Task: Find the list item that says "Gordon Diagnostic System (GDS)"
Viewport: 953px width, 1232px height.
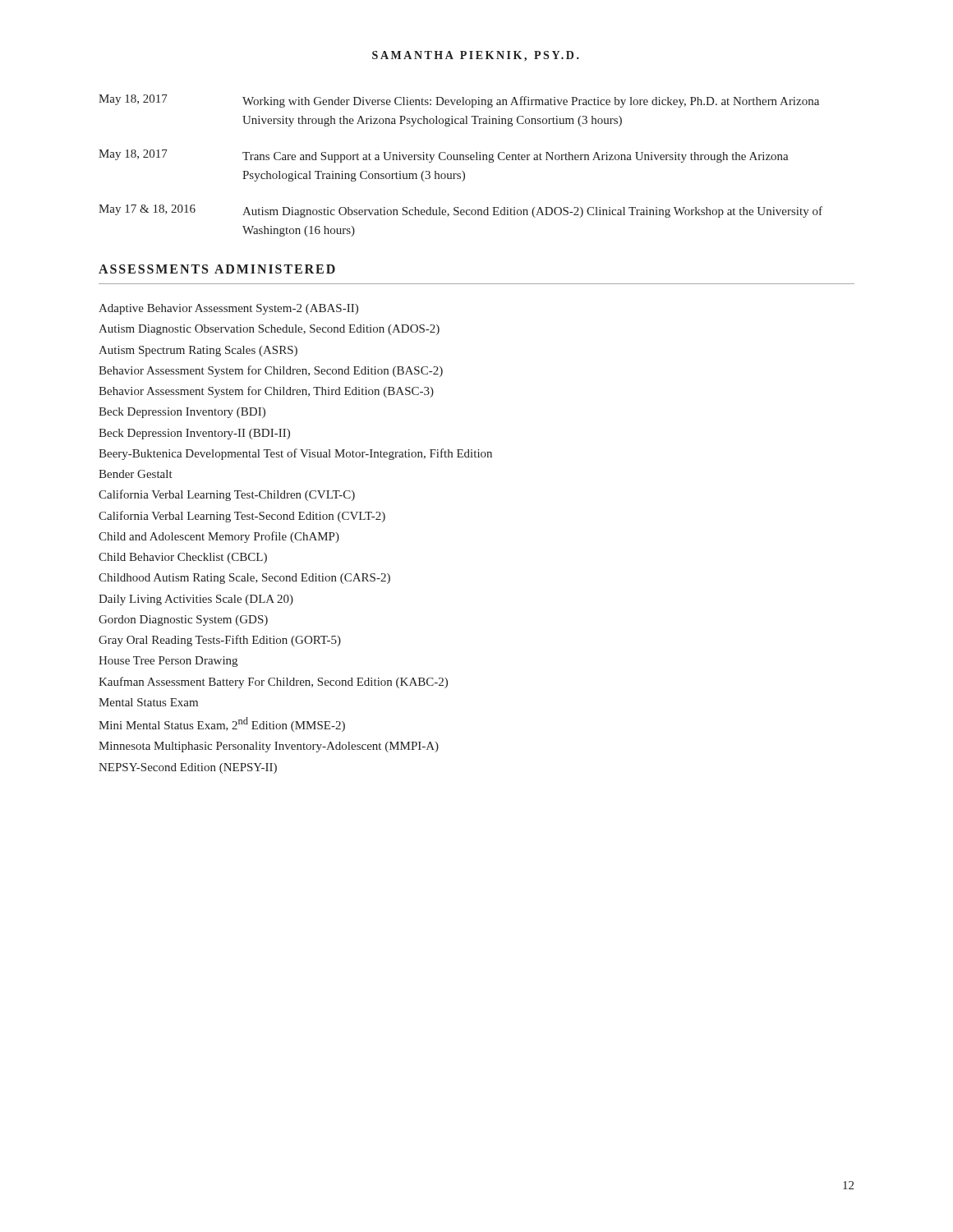Action: [183, 619]
